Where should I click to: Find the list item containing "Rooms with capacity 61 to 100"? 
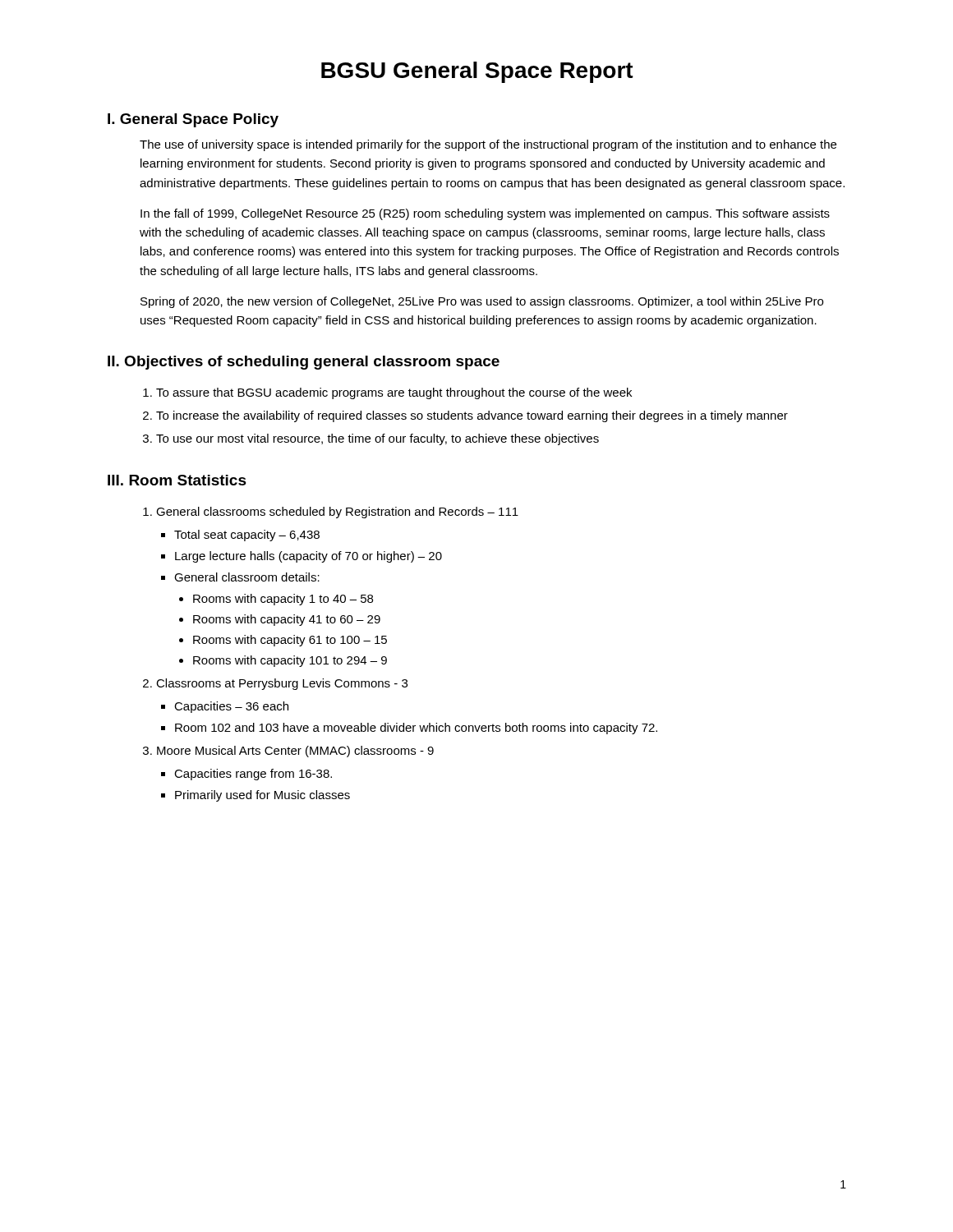pyautogui.click(x=290, y=640)
